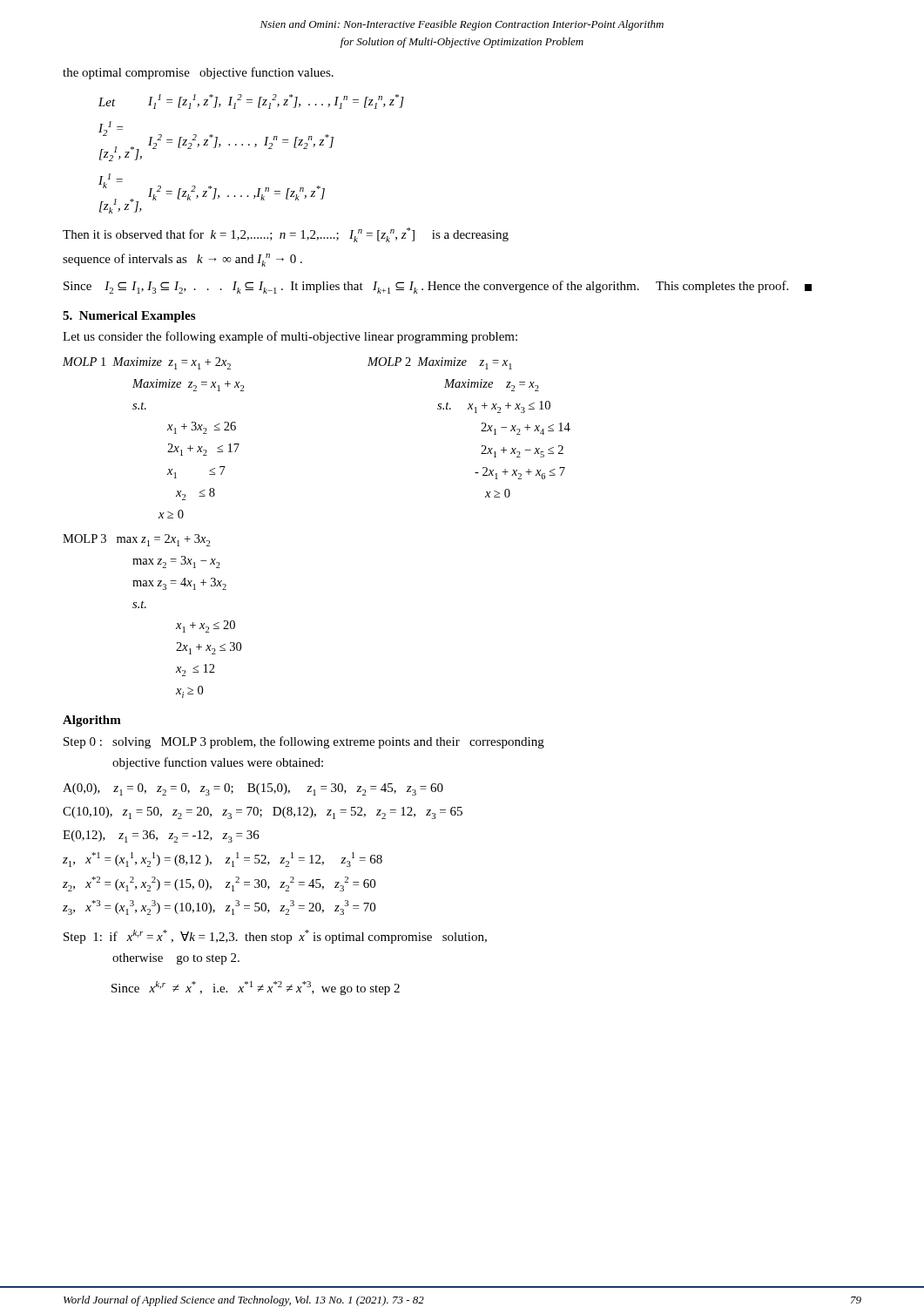The height and width of the screenshot is (1307, 924).
Task: Locate the block of text that opens with "Step 0 : solving"
Action: (x=303, y=752)
